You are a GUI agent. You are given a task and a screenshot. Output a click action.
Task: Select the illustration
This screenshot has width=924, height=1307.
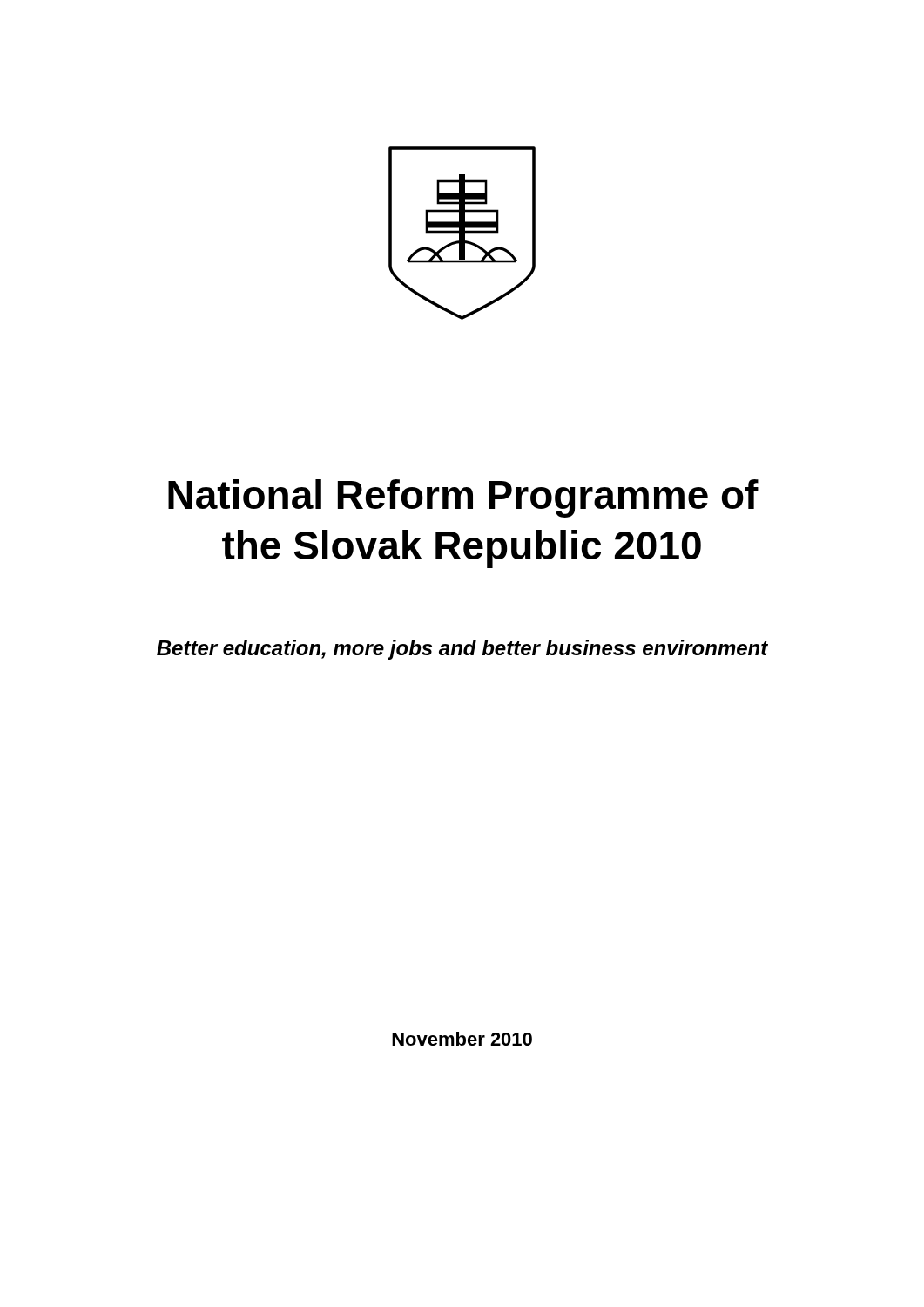click(462, 233)
